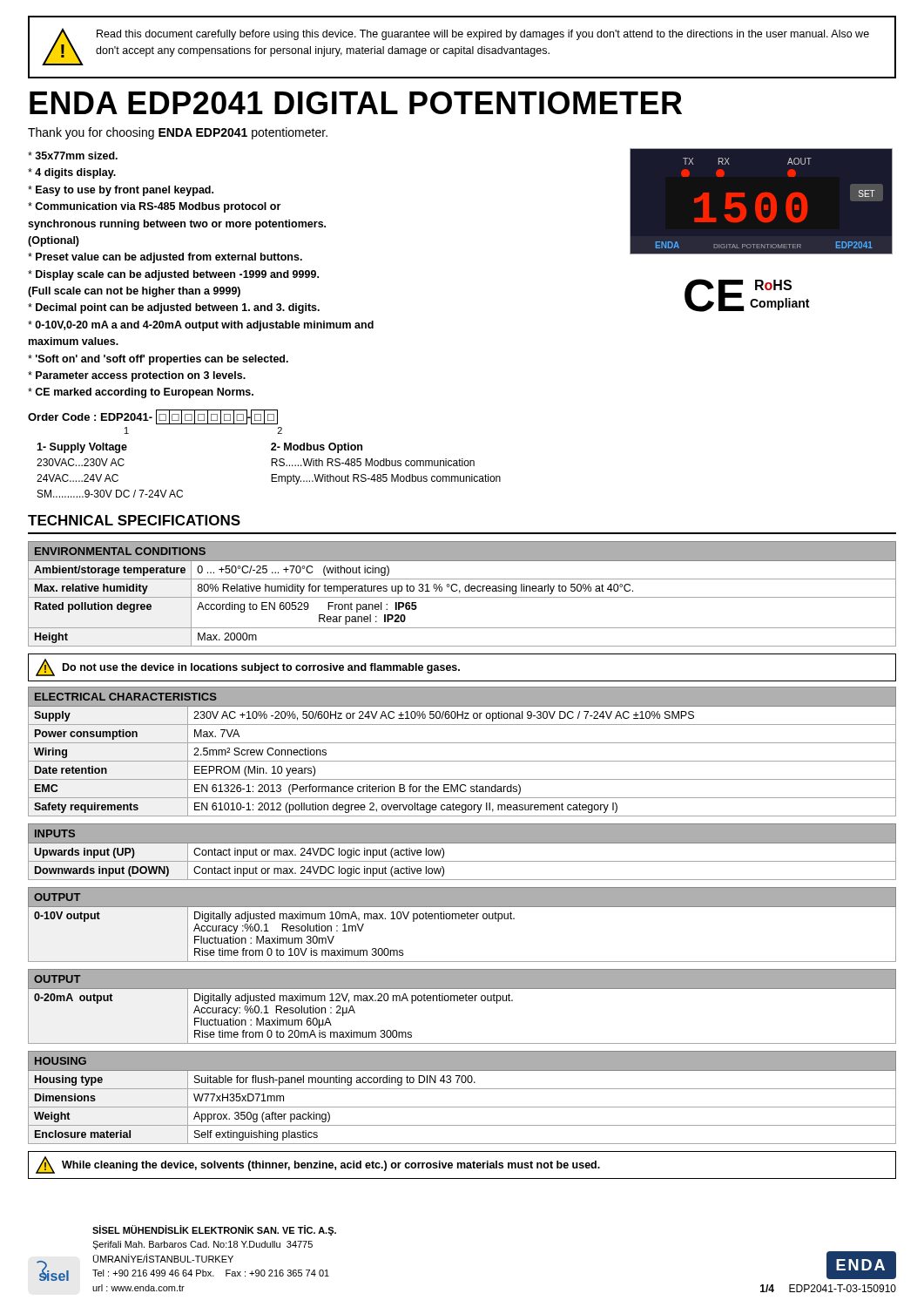Find the text block that says "! Read this document"
Viewport: 924px width, 1307px height.
pos(462,47)
